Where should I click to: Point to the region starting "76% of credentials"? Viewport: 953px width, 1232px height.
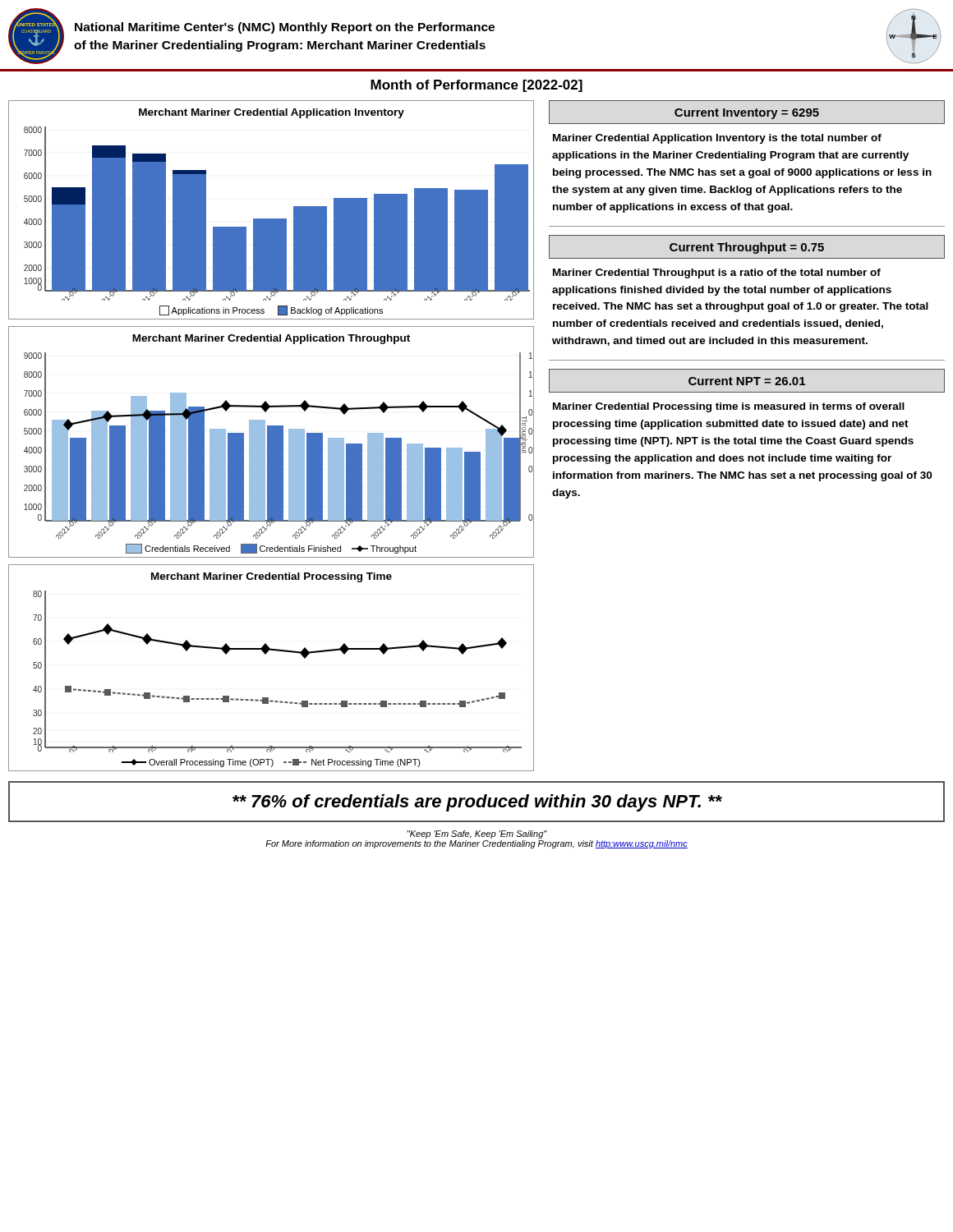(476, 802)
